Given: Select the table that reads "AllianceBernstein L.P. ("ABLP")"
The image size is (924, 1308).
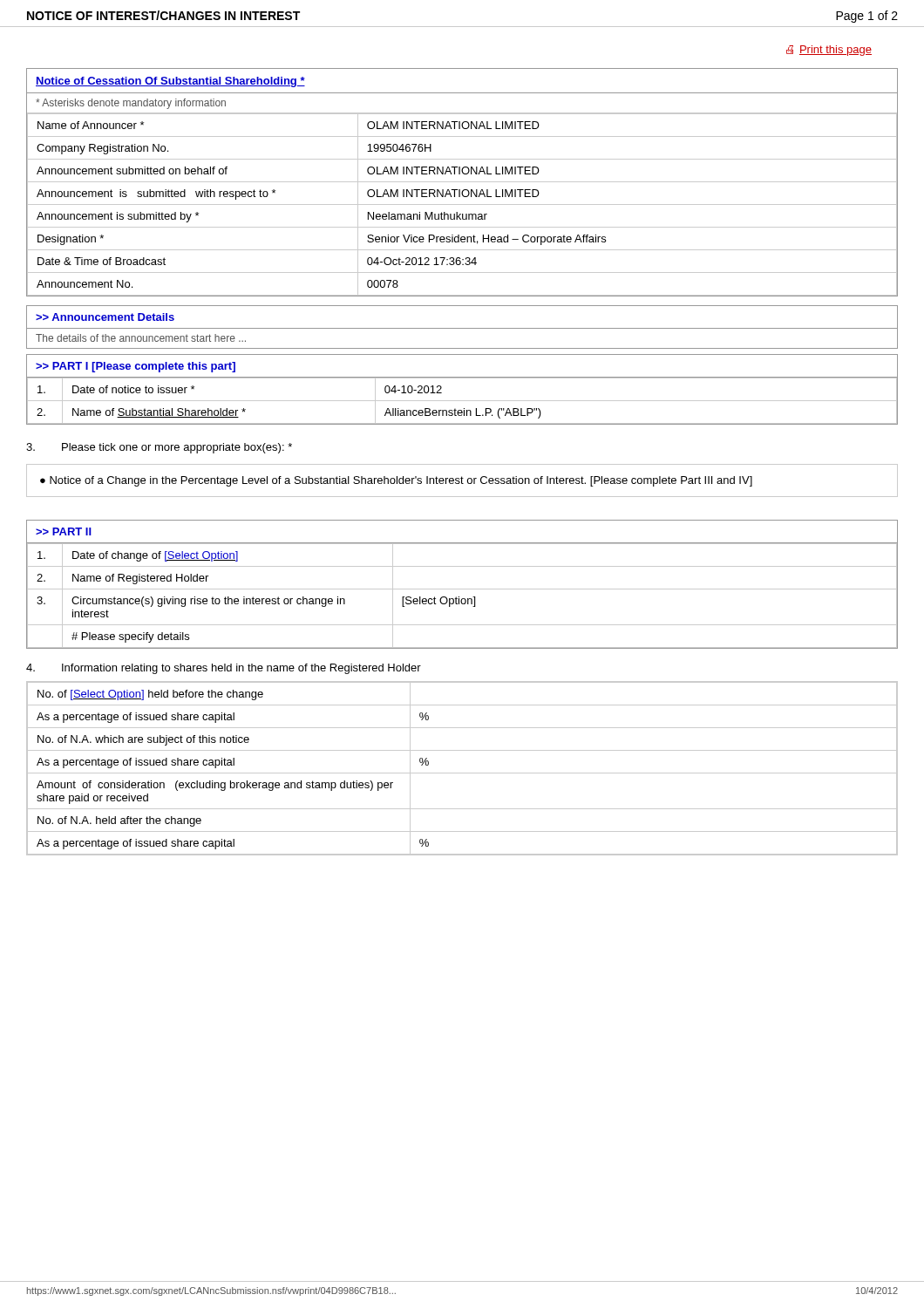Looking at the screenshot, I should [x=462, y=401].
